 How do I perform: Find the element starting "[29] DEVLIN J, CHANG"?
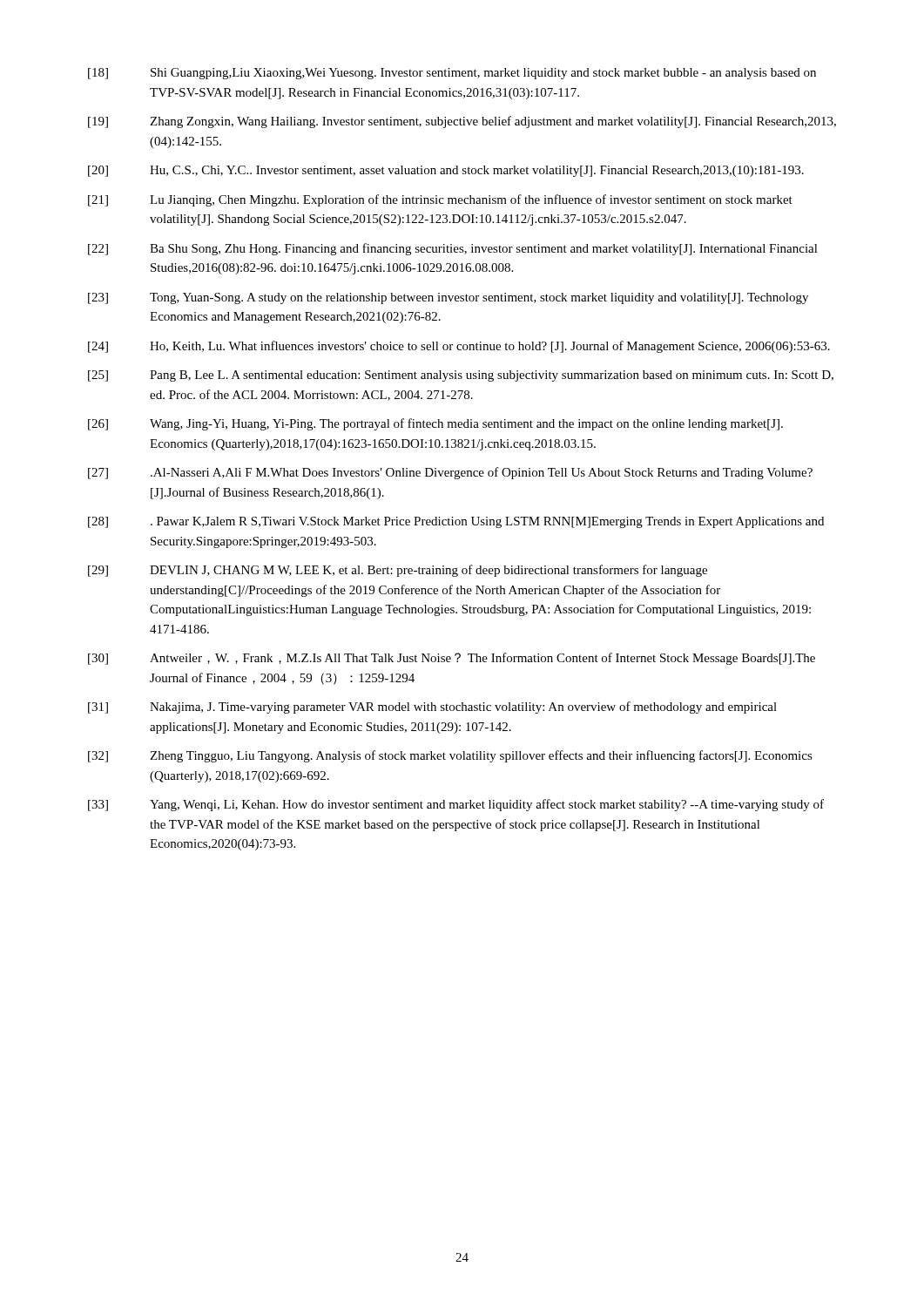point(462,600)
